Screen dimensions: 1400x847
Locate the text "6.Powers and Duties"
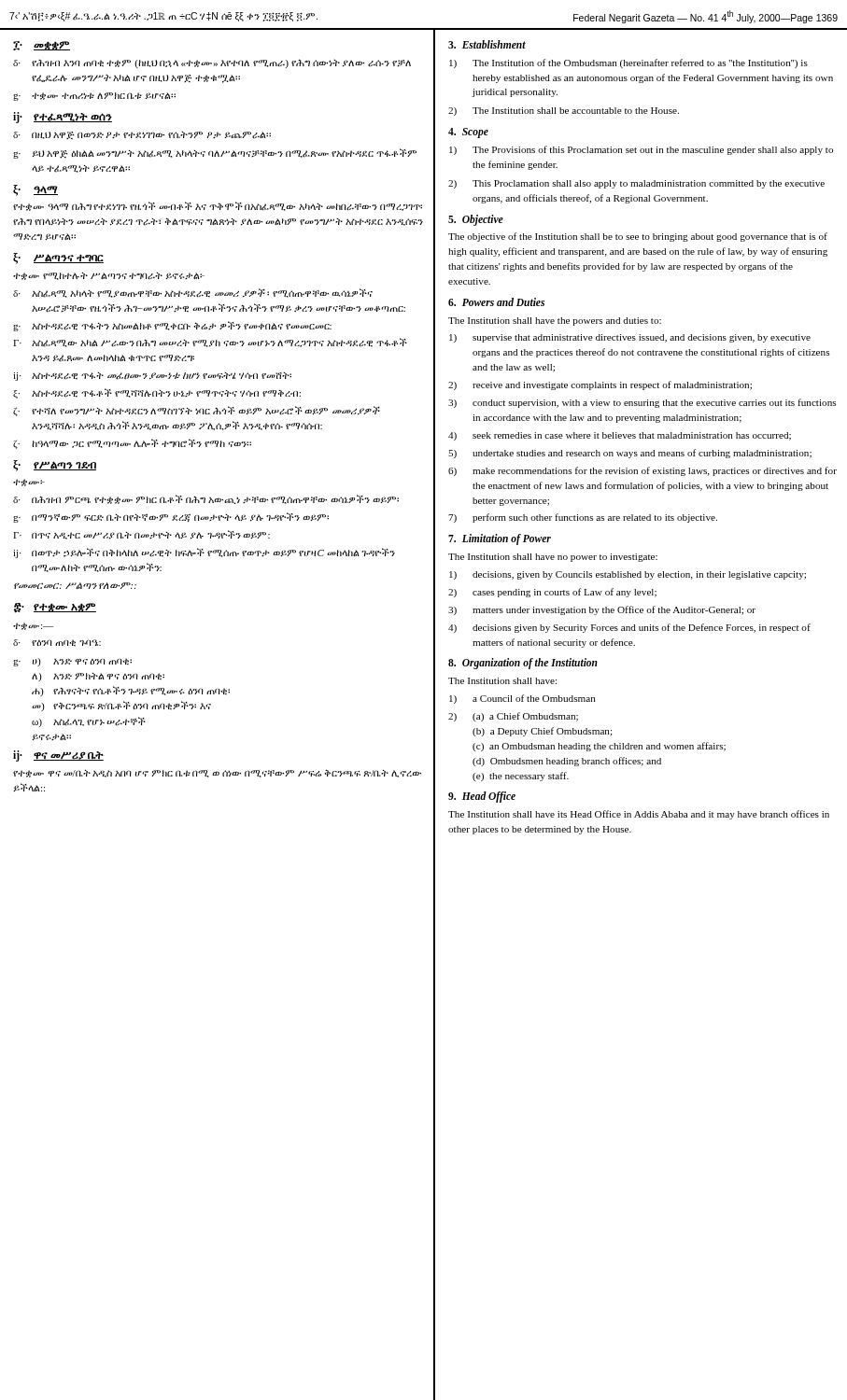point(497,302)
